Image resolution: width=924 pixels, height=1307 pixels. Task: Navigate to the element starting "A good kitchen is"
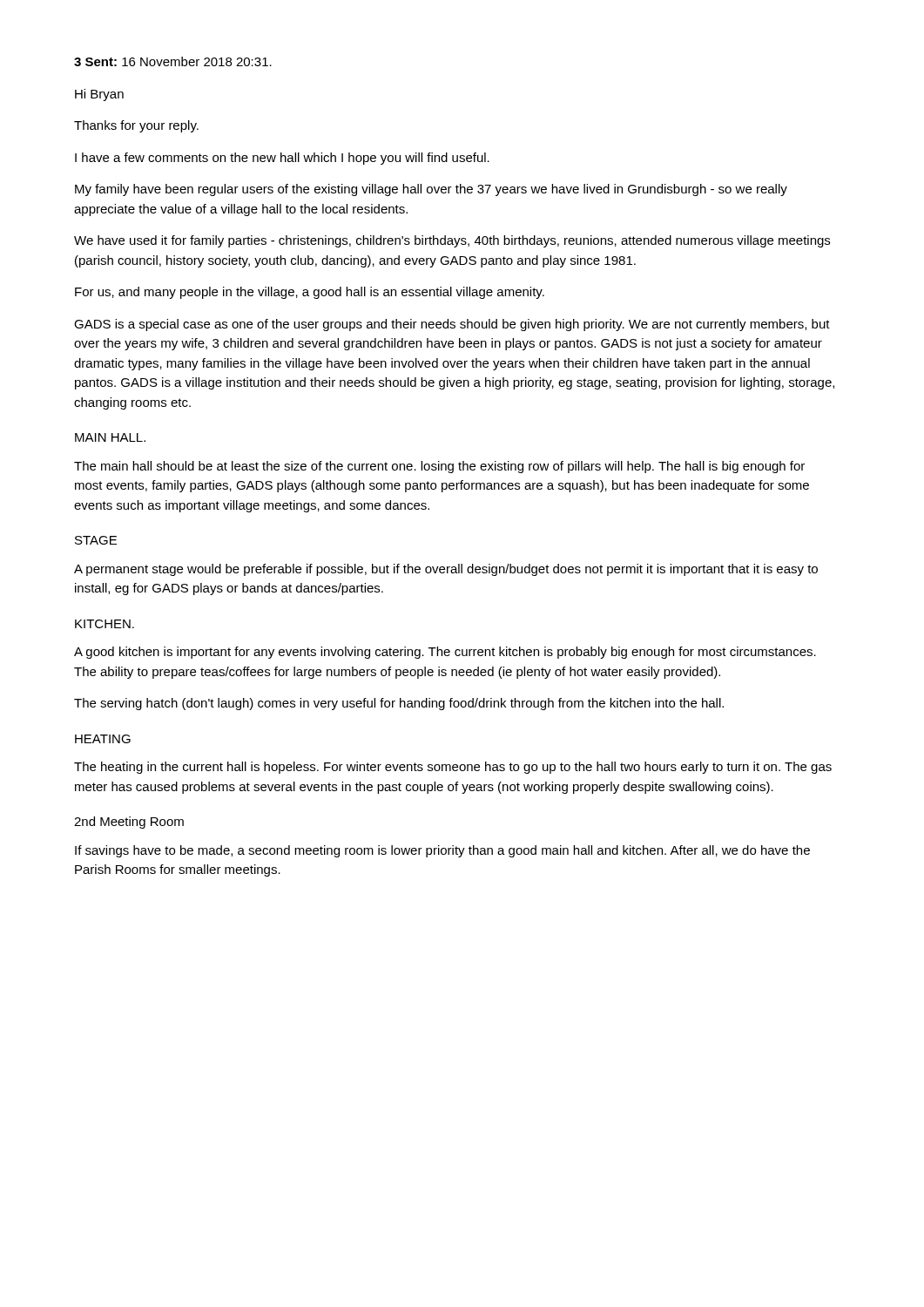[x=455, y=662]
